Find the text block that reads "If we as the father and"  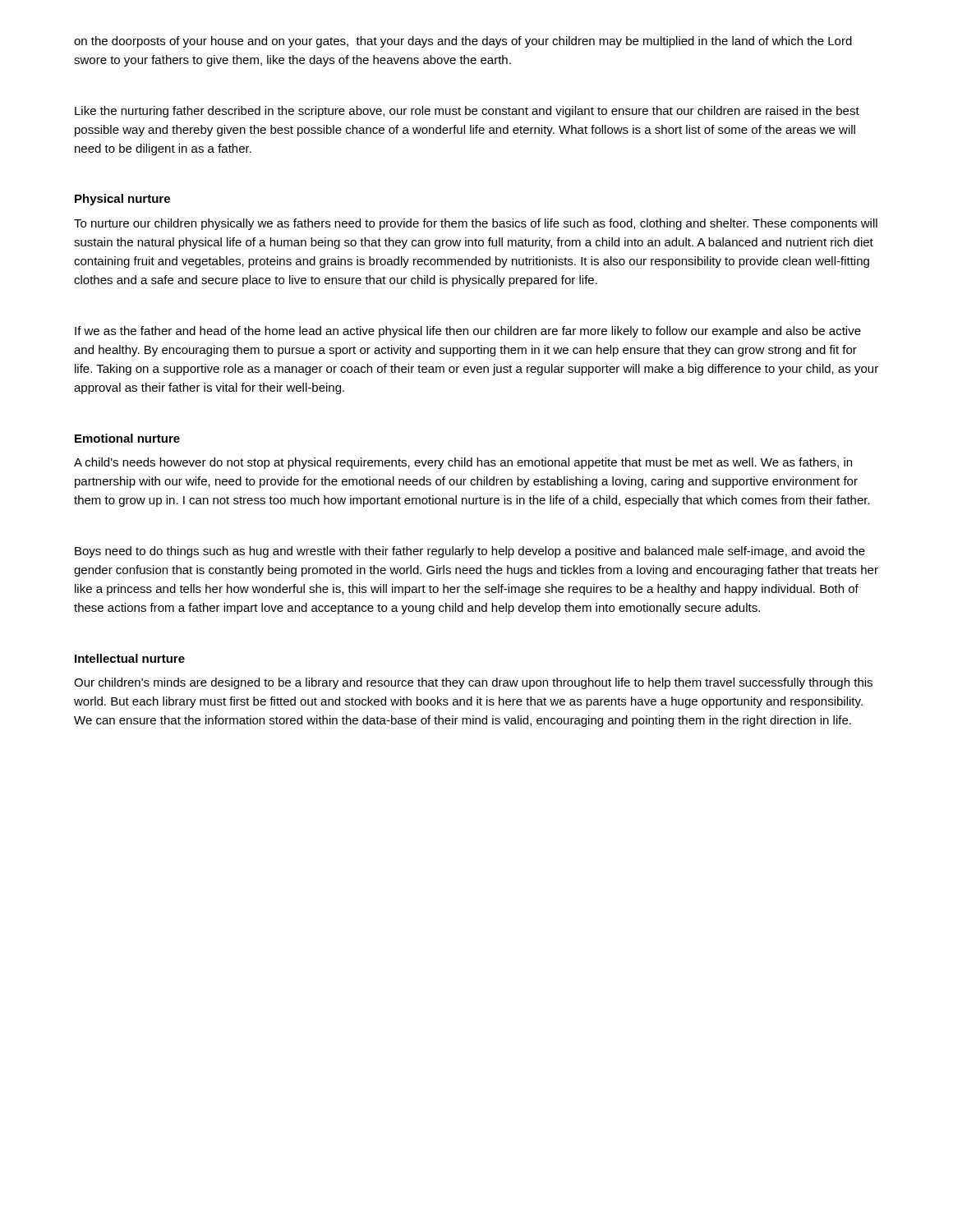point(476,359)
